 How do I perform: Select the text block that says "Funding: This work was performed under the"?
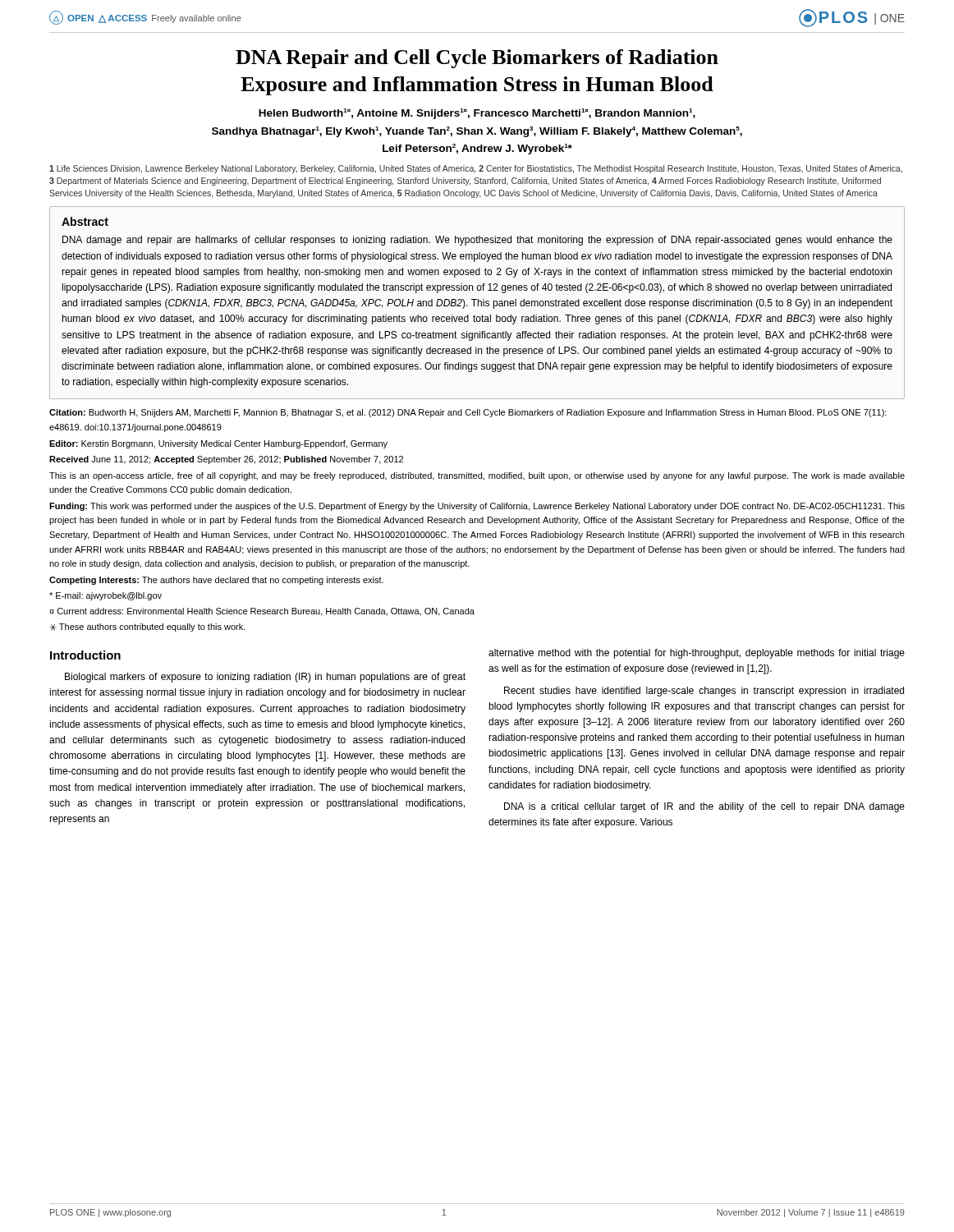(477, 535)
